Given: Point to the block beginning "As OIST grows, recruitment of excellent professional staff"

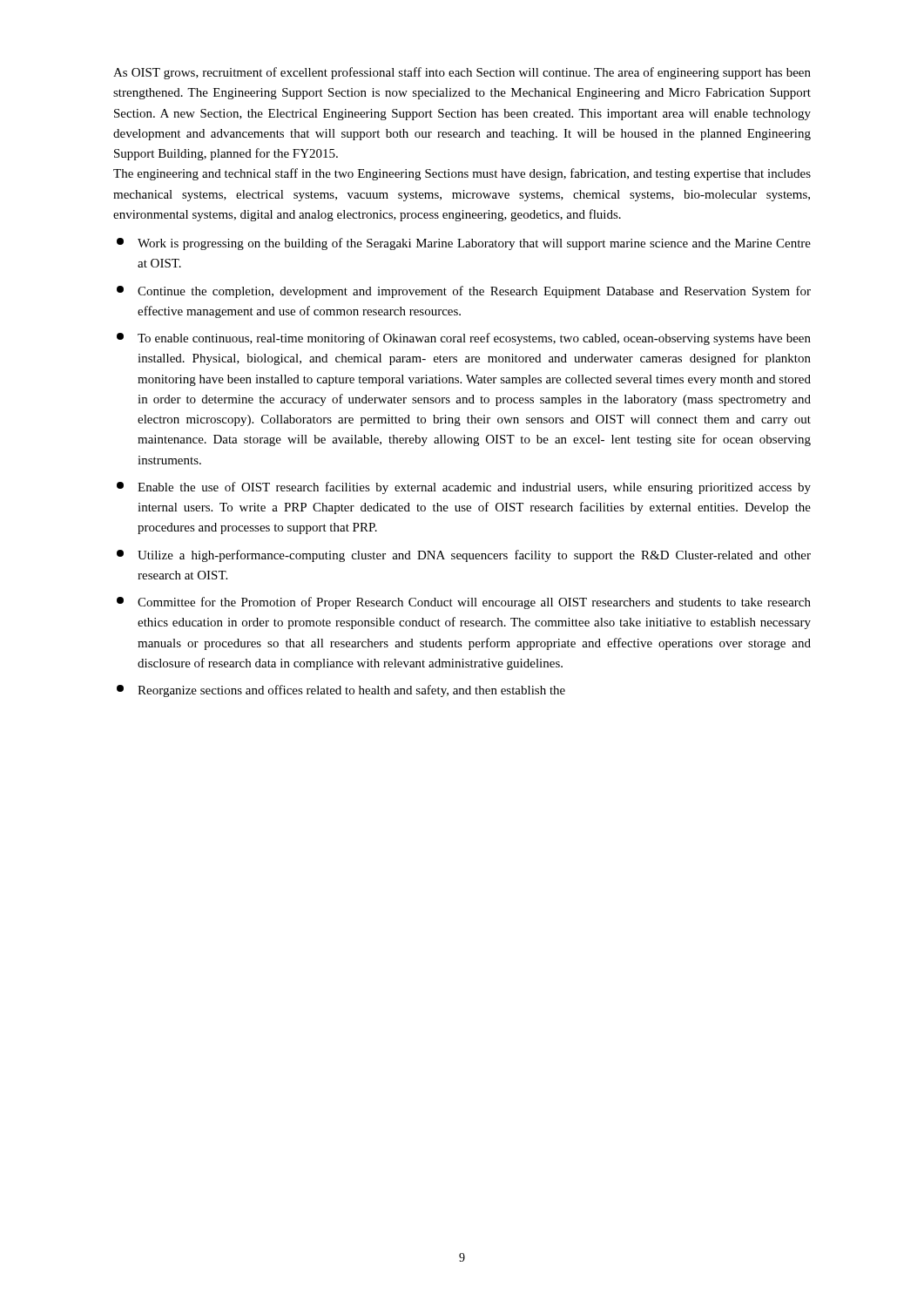Looking at the screenshot, I should click(x=462, y=113).
